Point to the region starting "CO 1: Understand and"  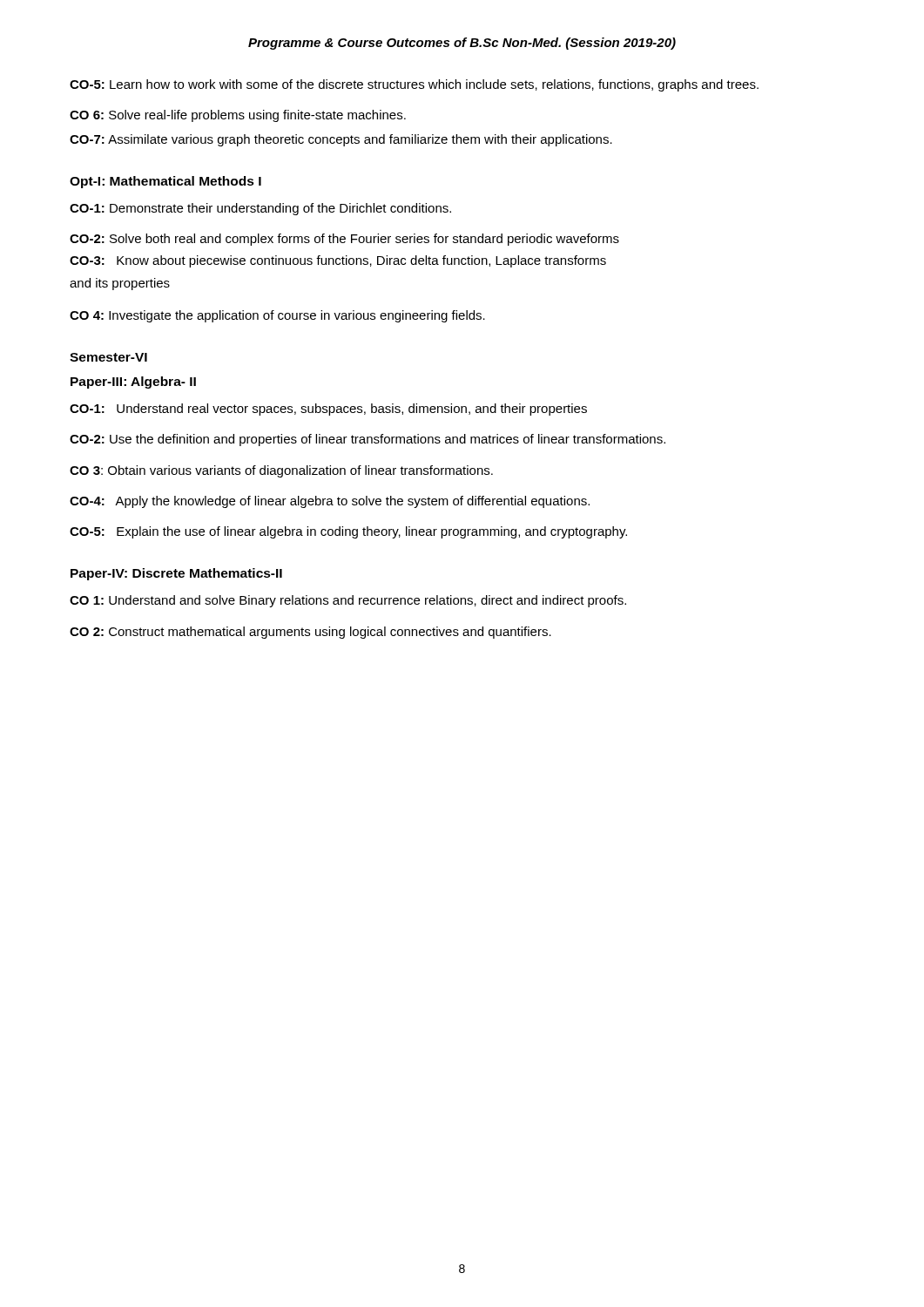point(348,600)
